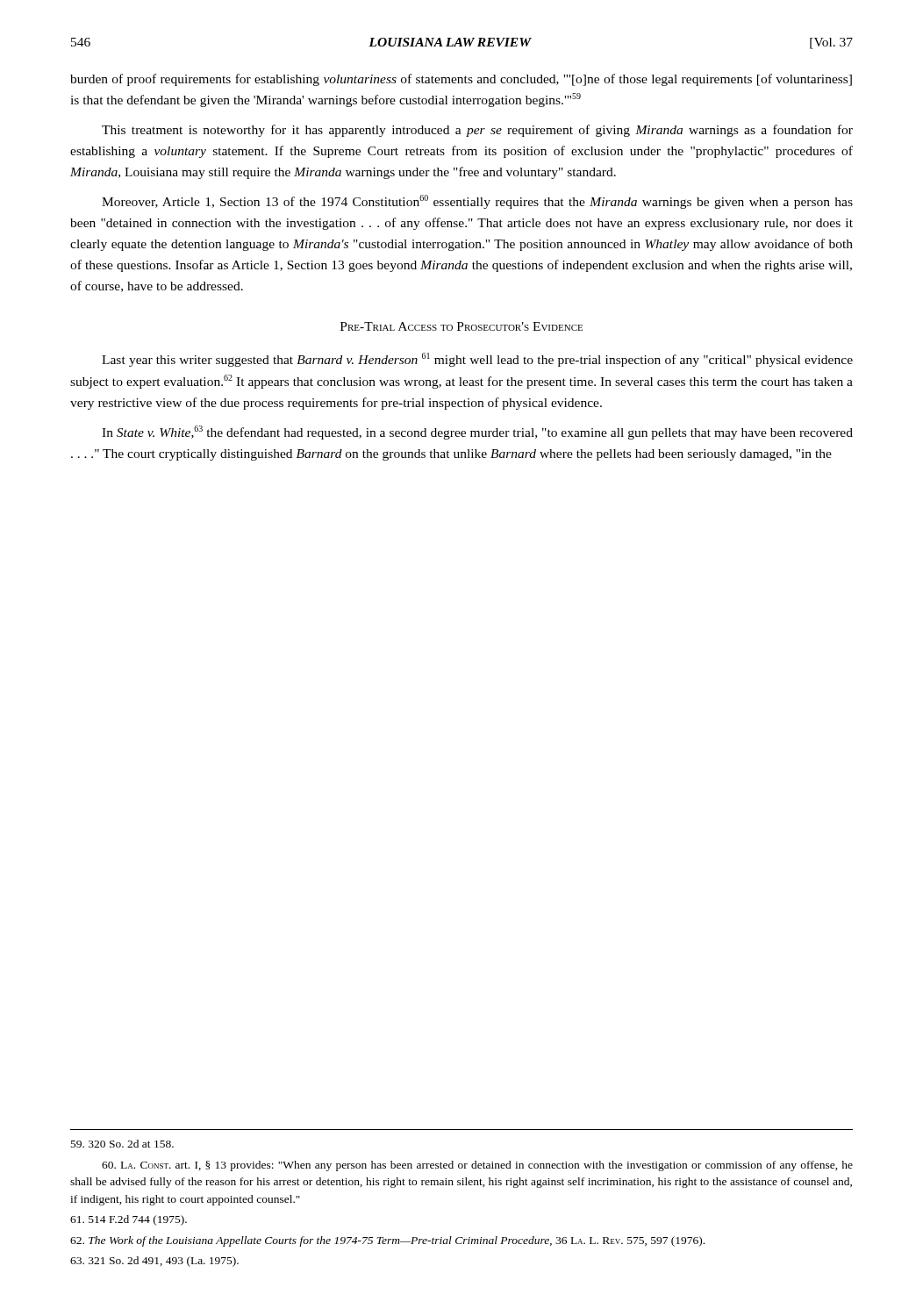Click on the text block that says "In State v. White,63 the defendant had requested,"
Screen dimensions: 1316x923
[x=462, y=443]
